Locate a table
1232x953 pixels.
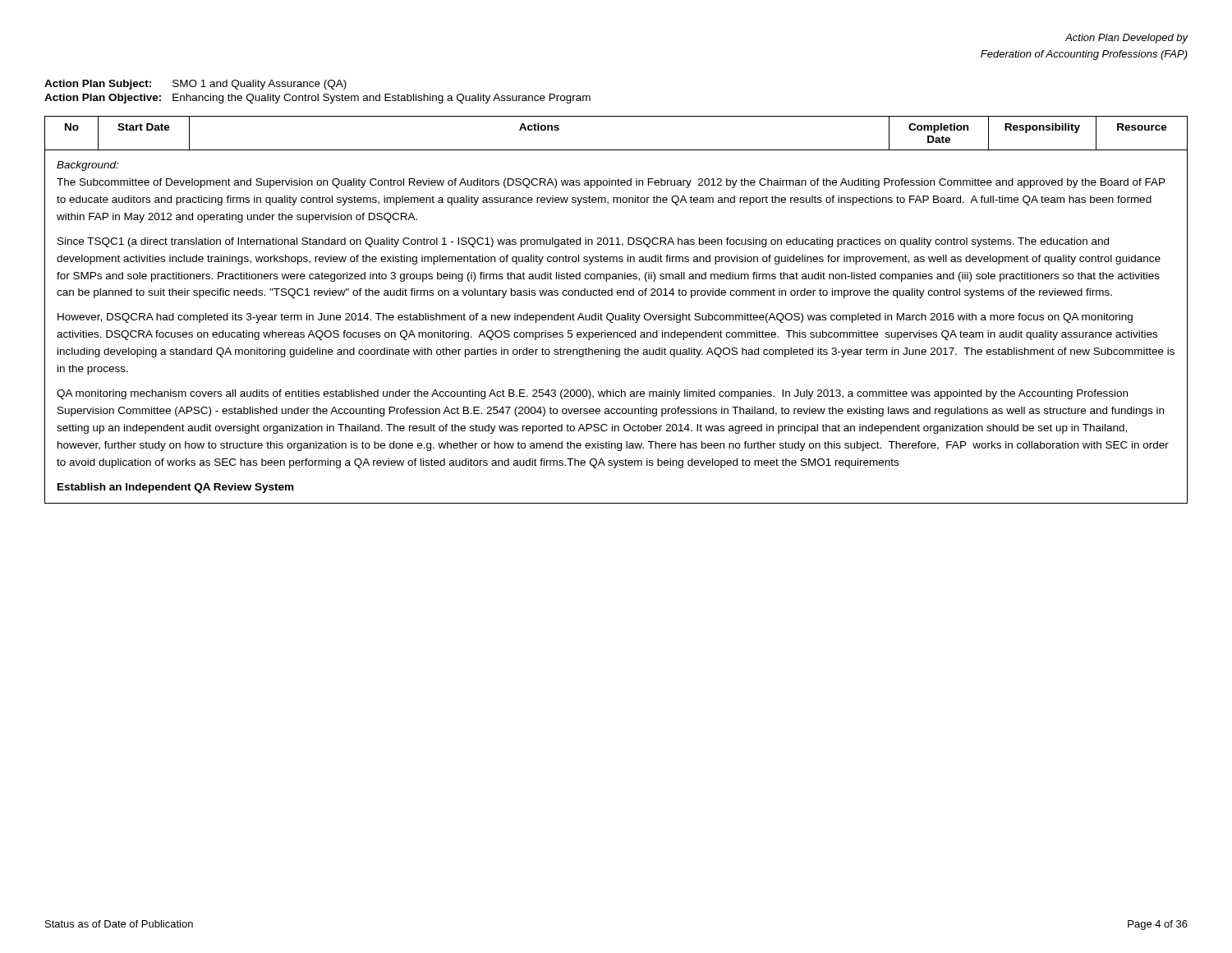click(x=616, y=310)
